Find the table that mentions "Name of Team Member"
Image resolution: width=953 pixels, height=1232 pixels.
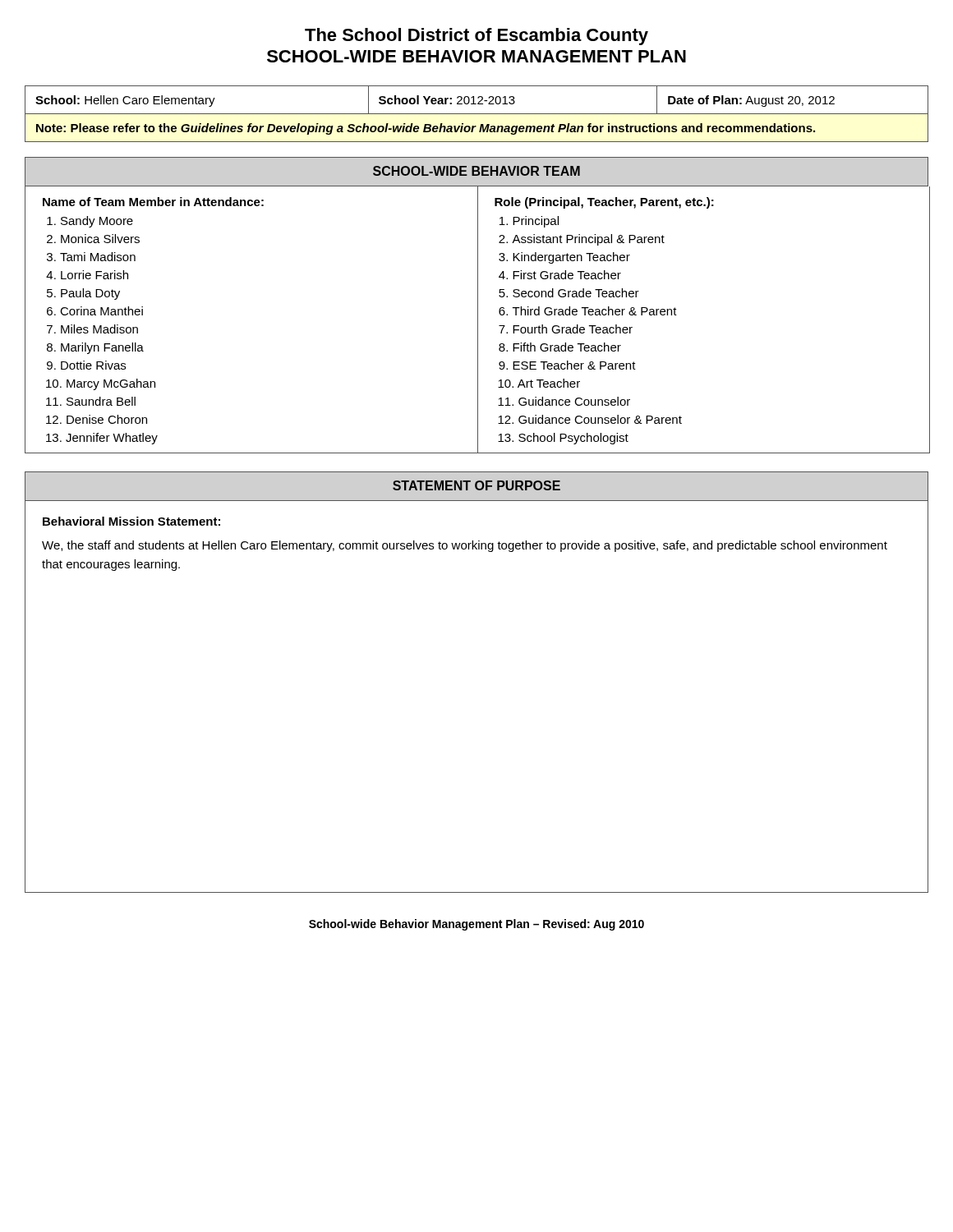click(477, 320)
